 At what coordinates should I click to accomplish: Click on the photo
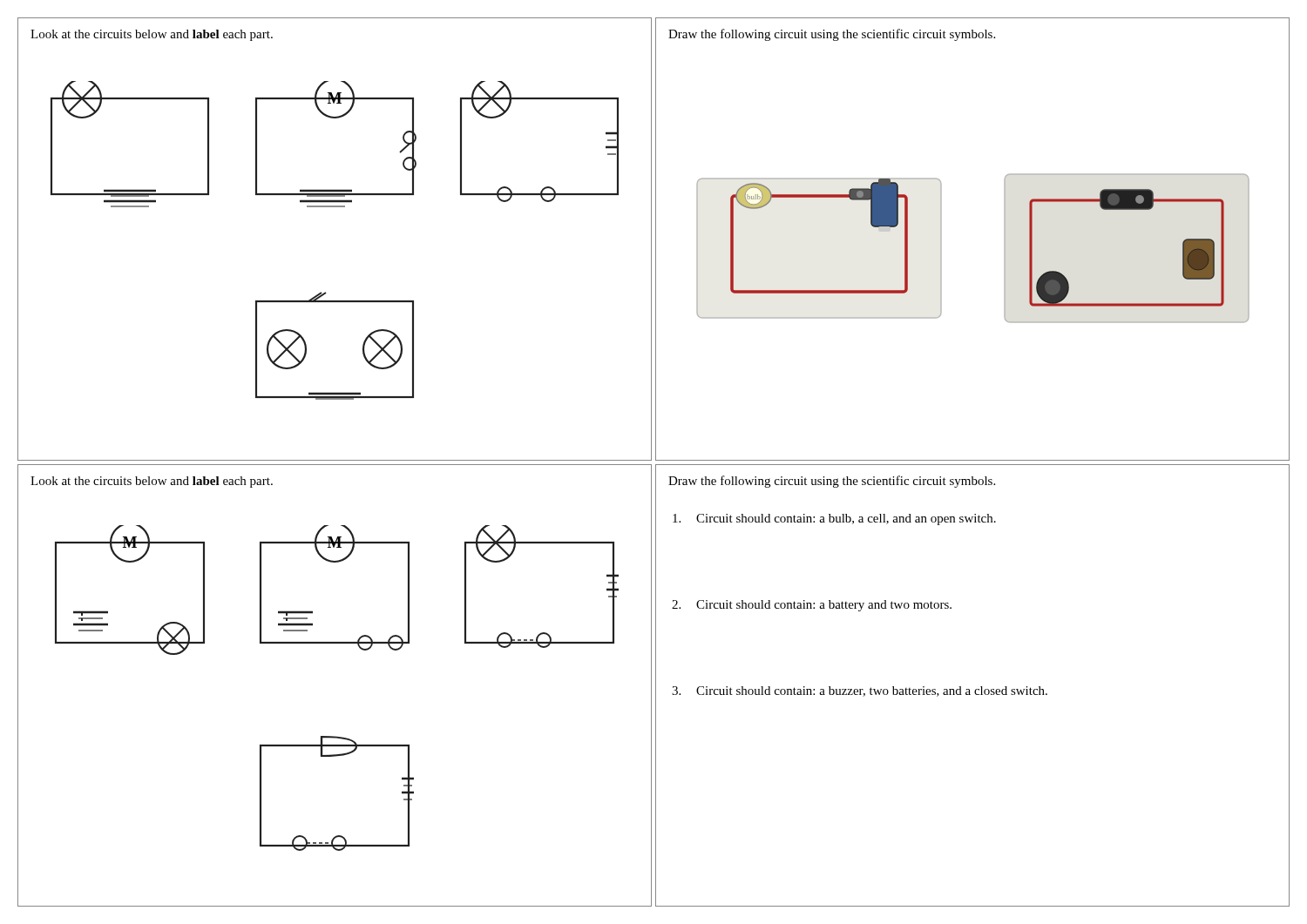pyautogui.click(x=972, y=252)
